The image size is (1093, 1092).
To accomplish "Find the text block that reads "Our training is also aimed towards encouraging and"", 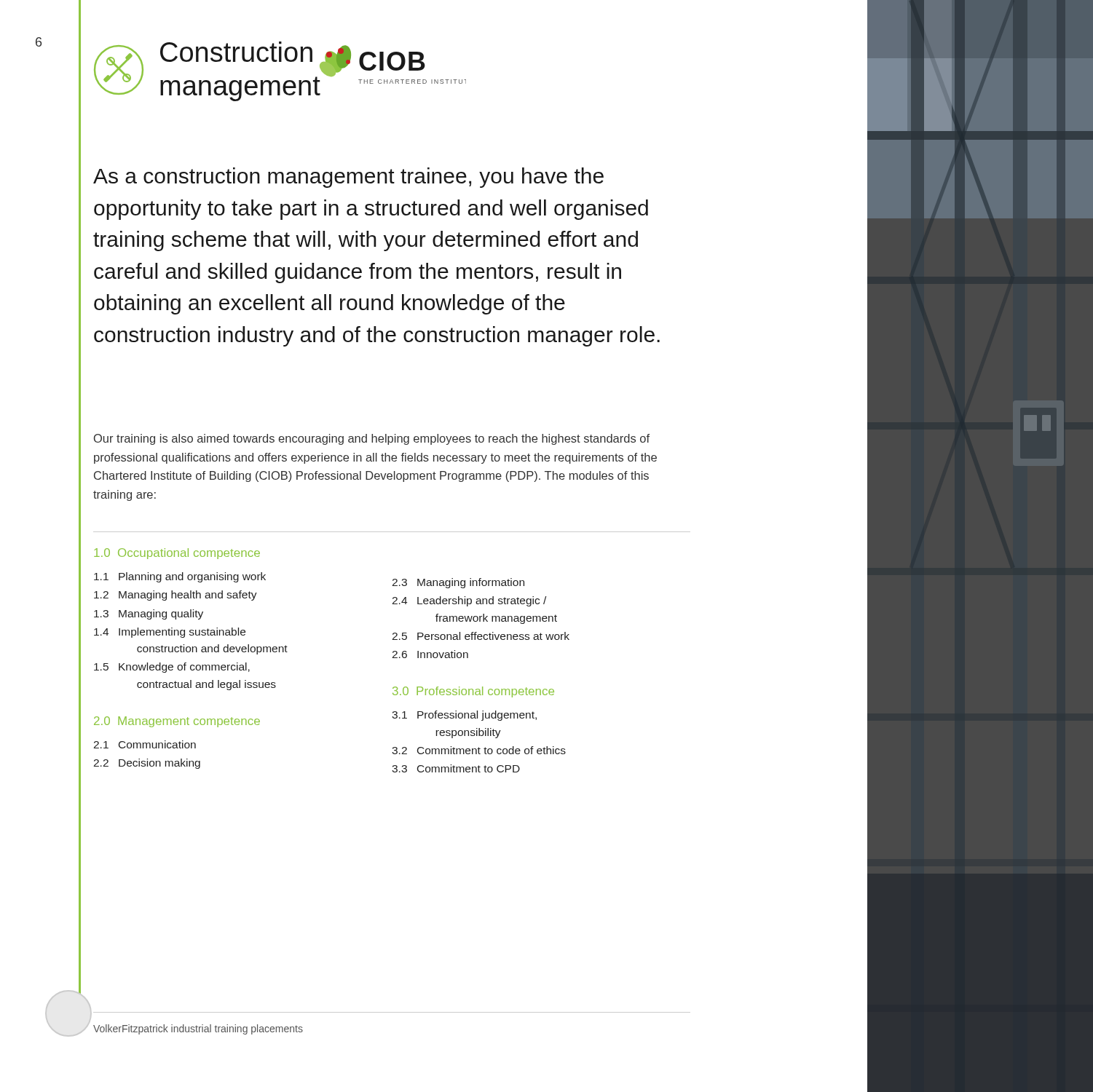I will (x=375, y=466).
